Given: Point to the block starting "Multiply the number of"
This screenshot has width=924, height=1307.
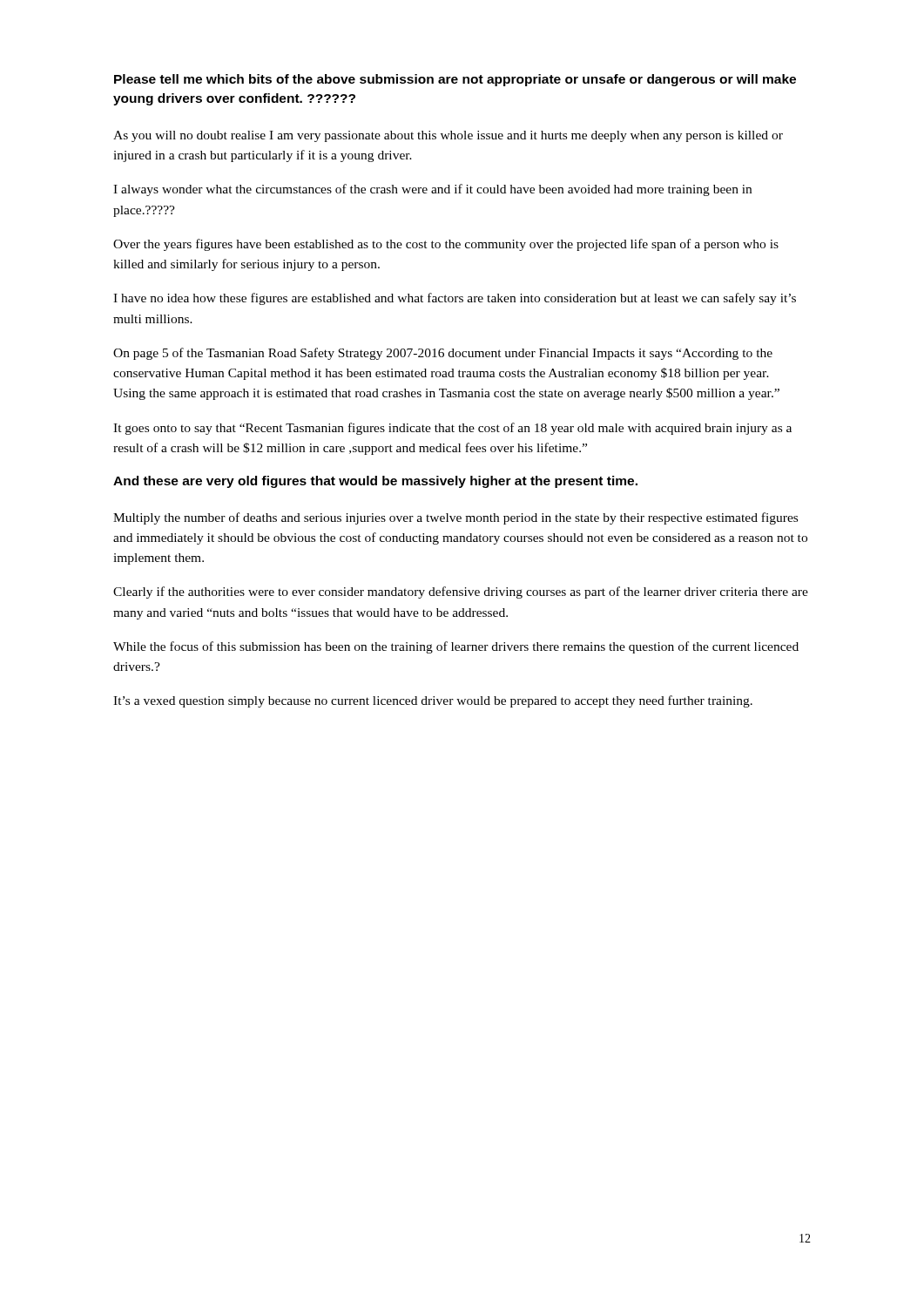Looking at the screenshot, I should point(461,537).
